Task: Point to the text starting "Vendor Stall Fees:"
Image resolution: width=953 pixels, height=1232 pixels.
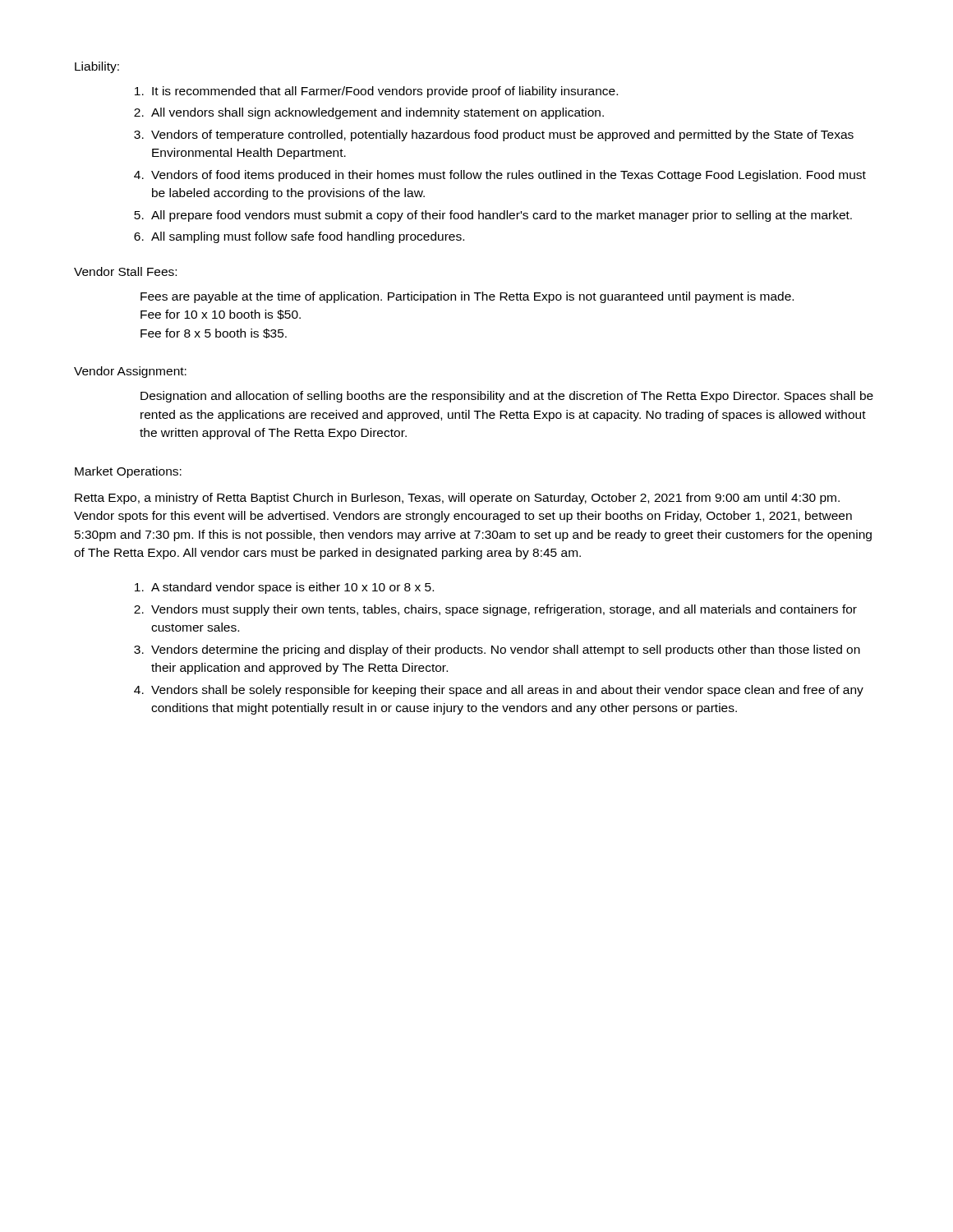Action: (126, 271)
